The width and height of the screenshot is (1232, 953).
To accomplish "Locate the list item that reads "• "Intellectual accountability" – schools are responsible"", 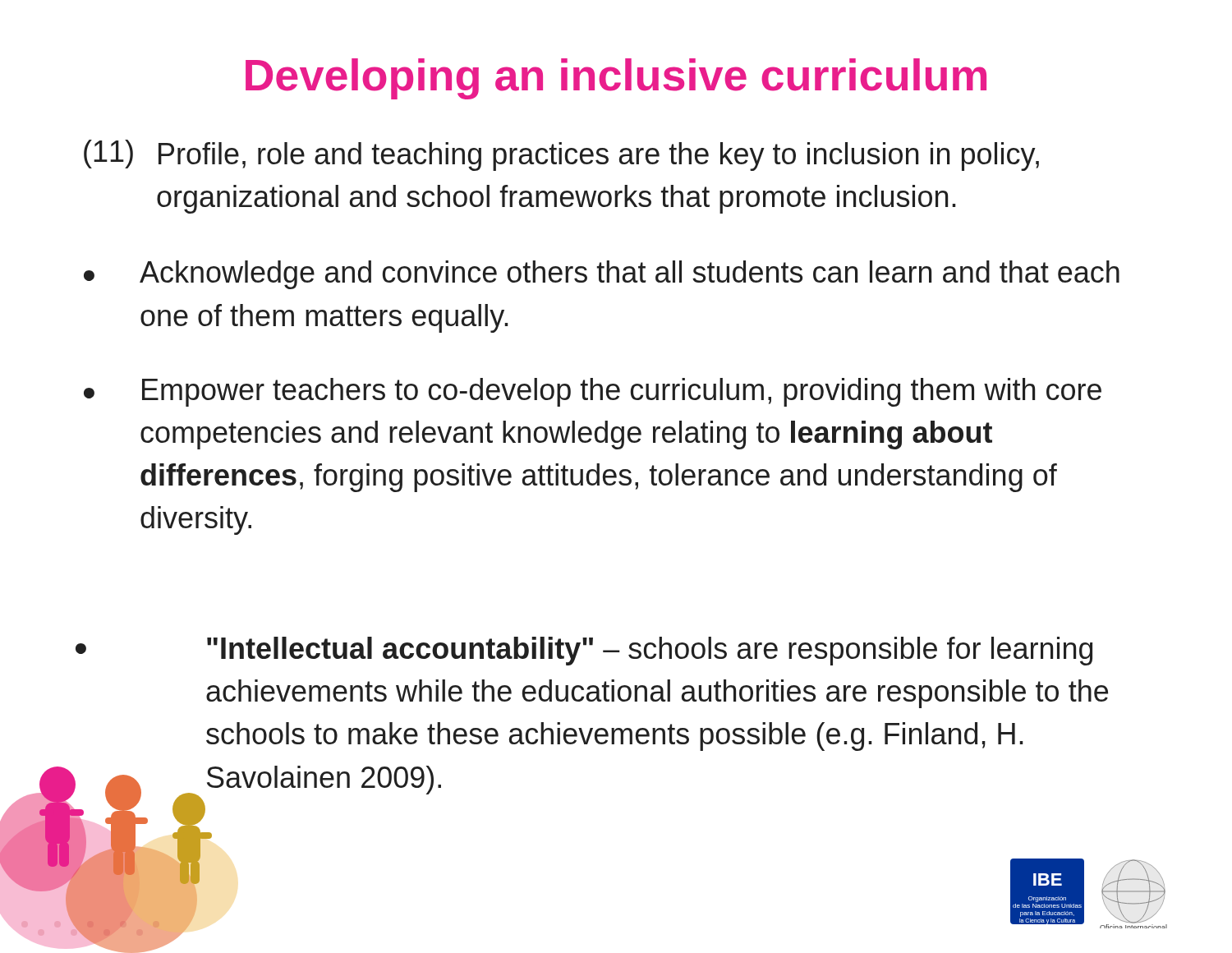I will pos(616,712).
